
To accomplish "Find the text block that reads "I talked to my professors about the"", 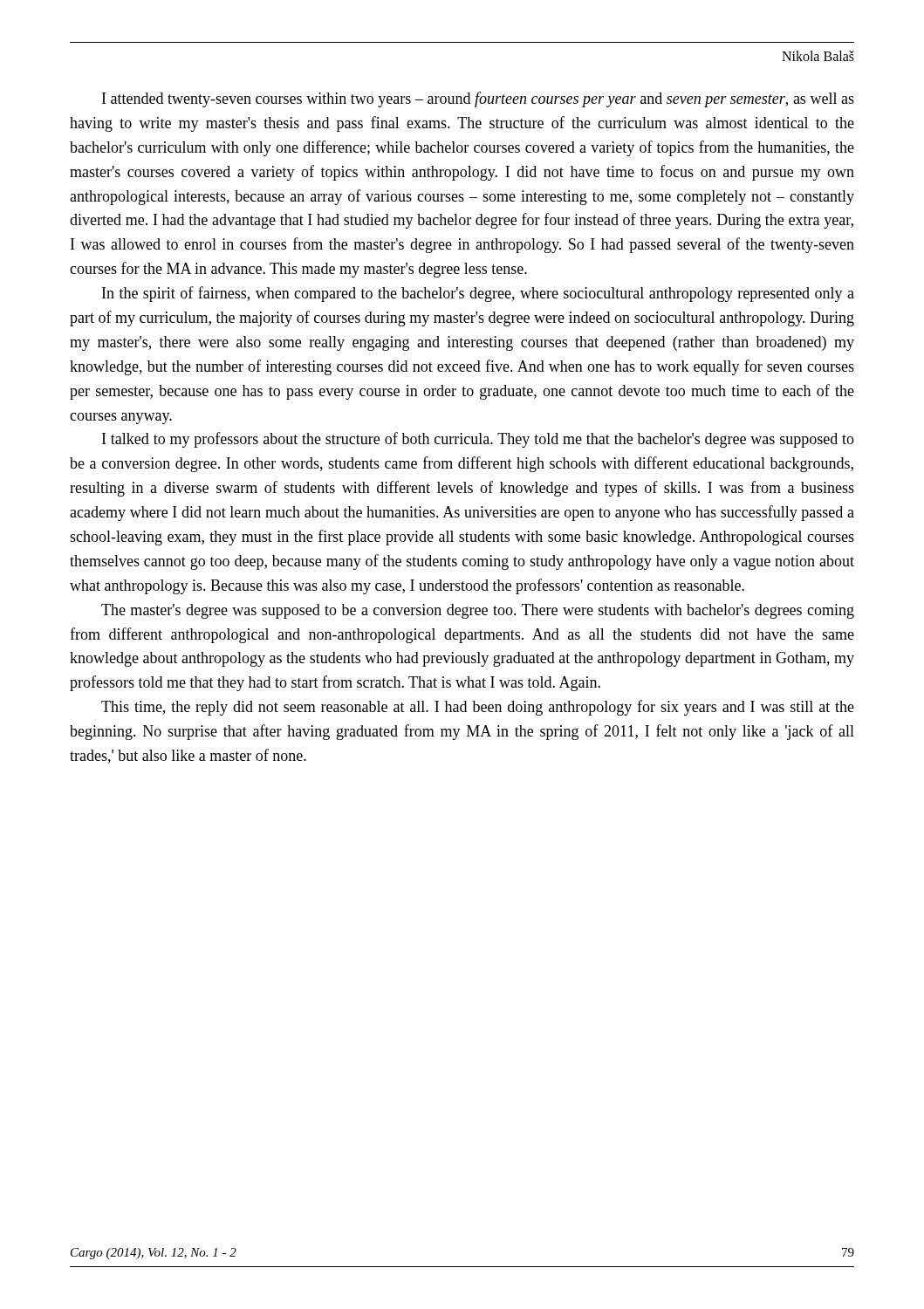I will point(462,513).
